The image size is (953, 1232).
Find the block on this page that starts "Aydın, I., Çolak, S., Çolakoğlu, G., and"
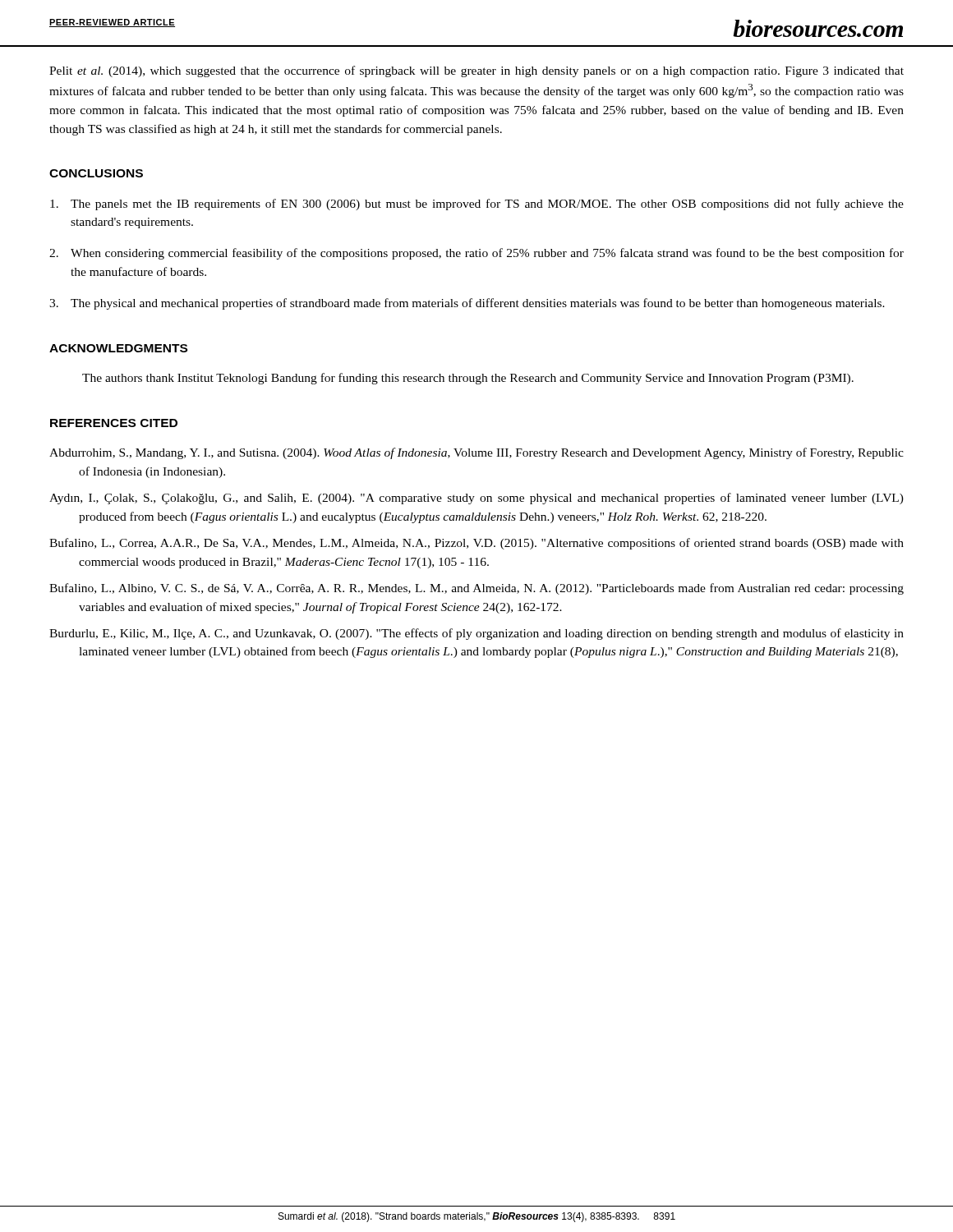[x=476, y=507]
